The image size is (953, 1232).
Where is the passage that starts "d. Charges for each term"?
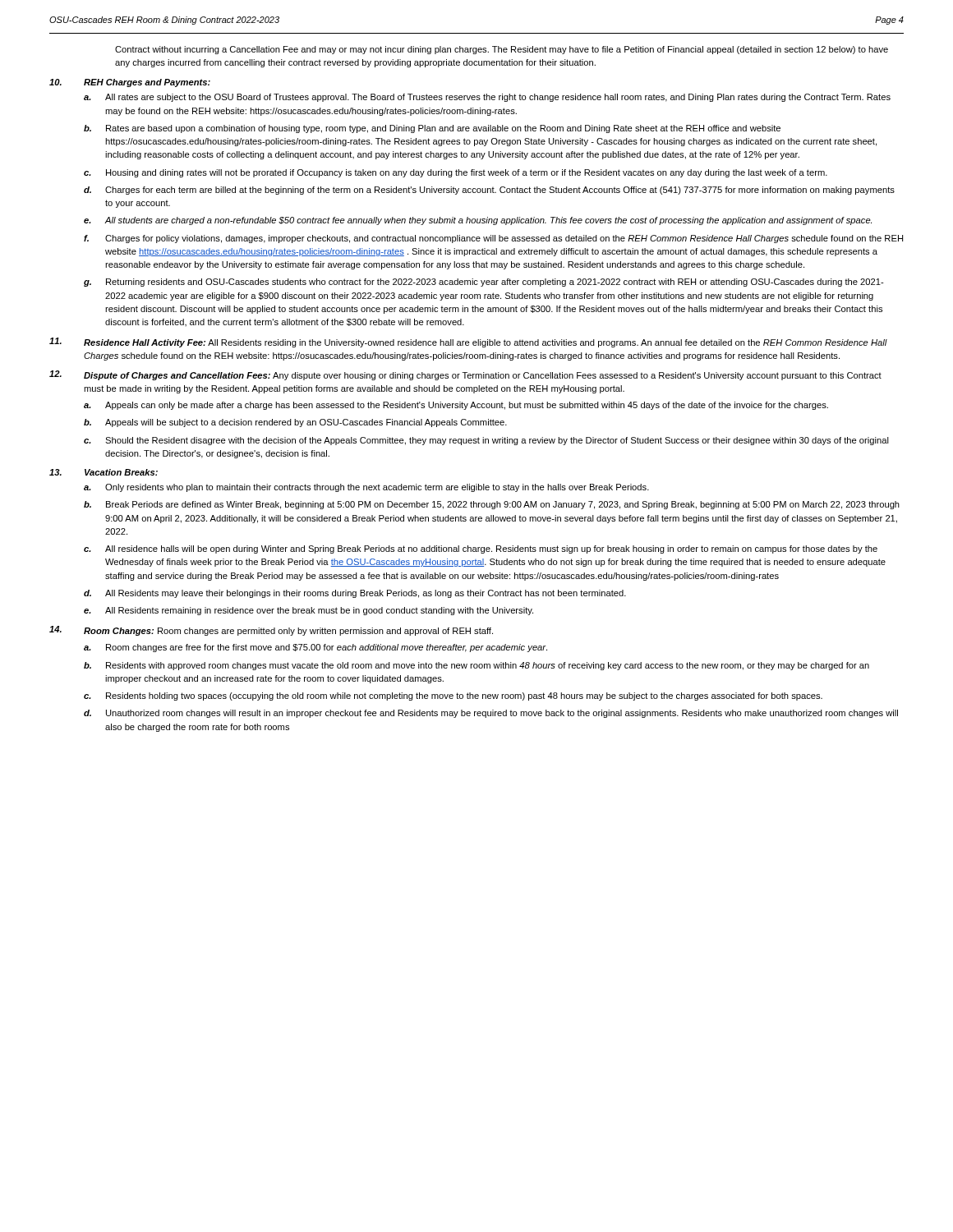click(494, 196)
